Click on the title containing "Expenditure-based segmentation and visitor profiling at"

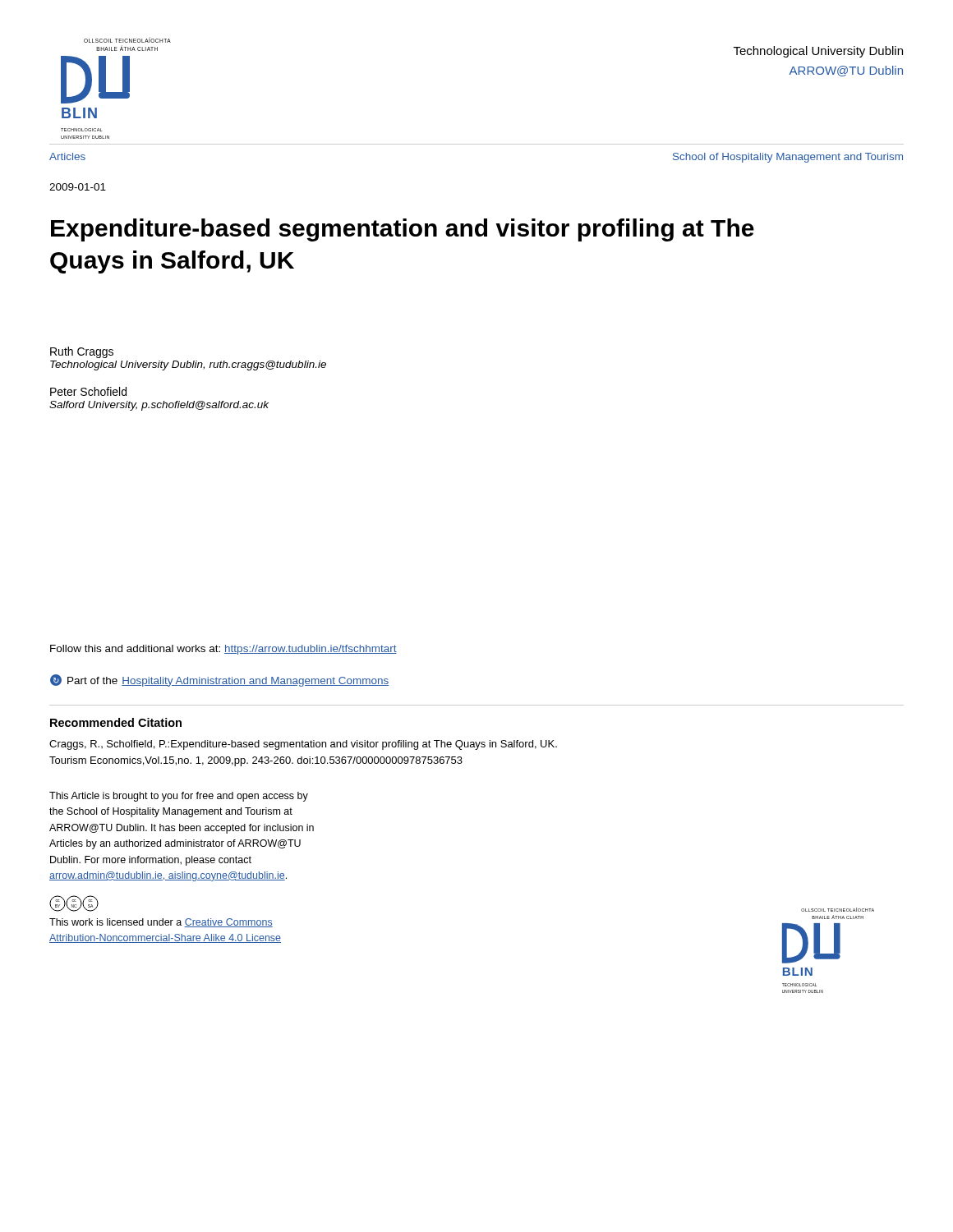[x=476, y=244]
